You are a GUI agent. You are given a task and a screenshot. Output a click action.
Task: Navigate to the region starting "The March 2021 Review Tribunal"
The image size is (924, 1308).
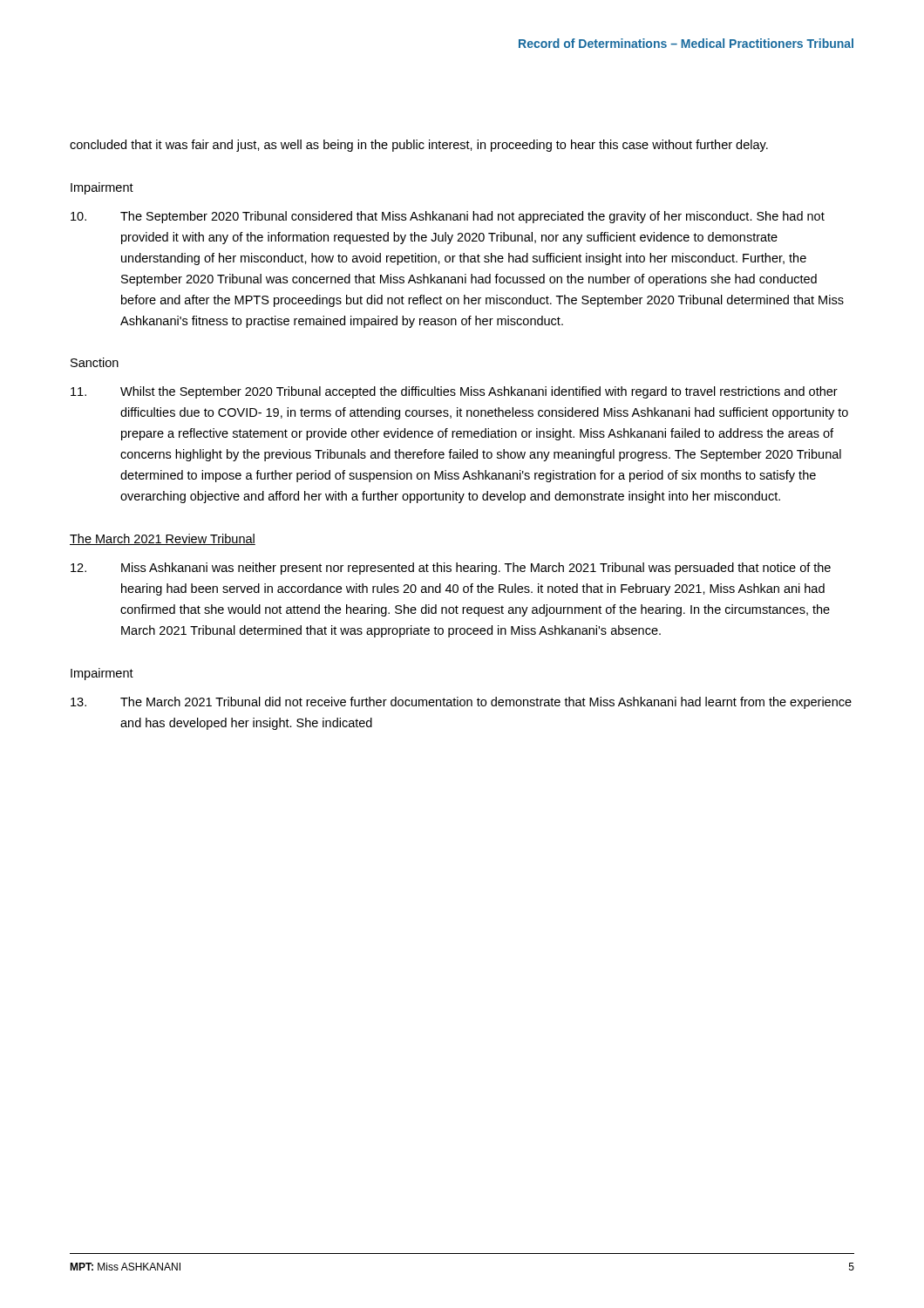point(162,539)
